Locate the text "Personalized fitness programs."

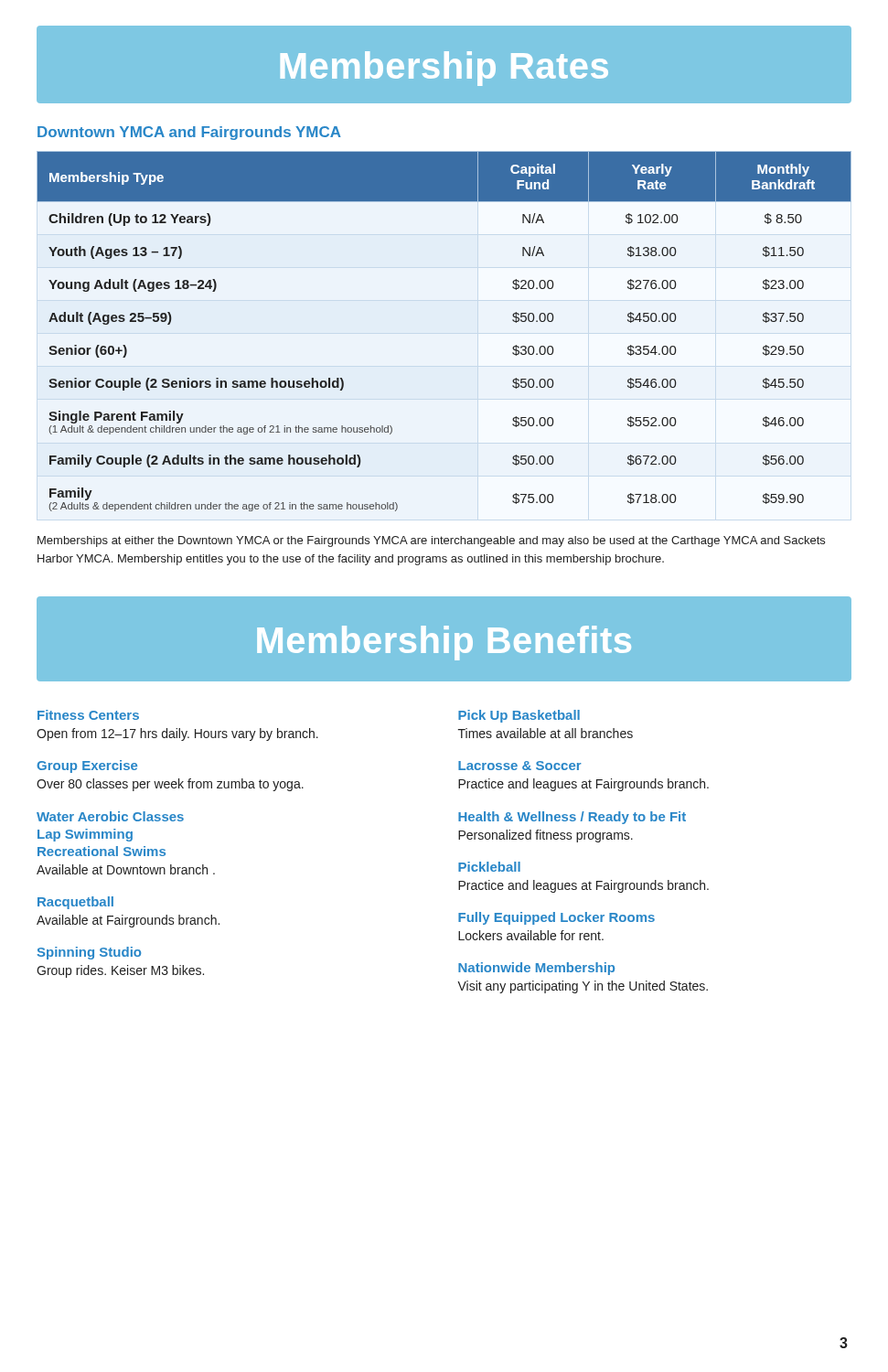click(546, 835)
